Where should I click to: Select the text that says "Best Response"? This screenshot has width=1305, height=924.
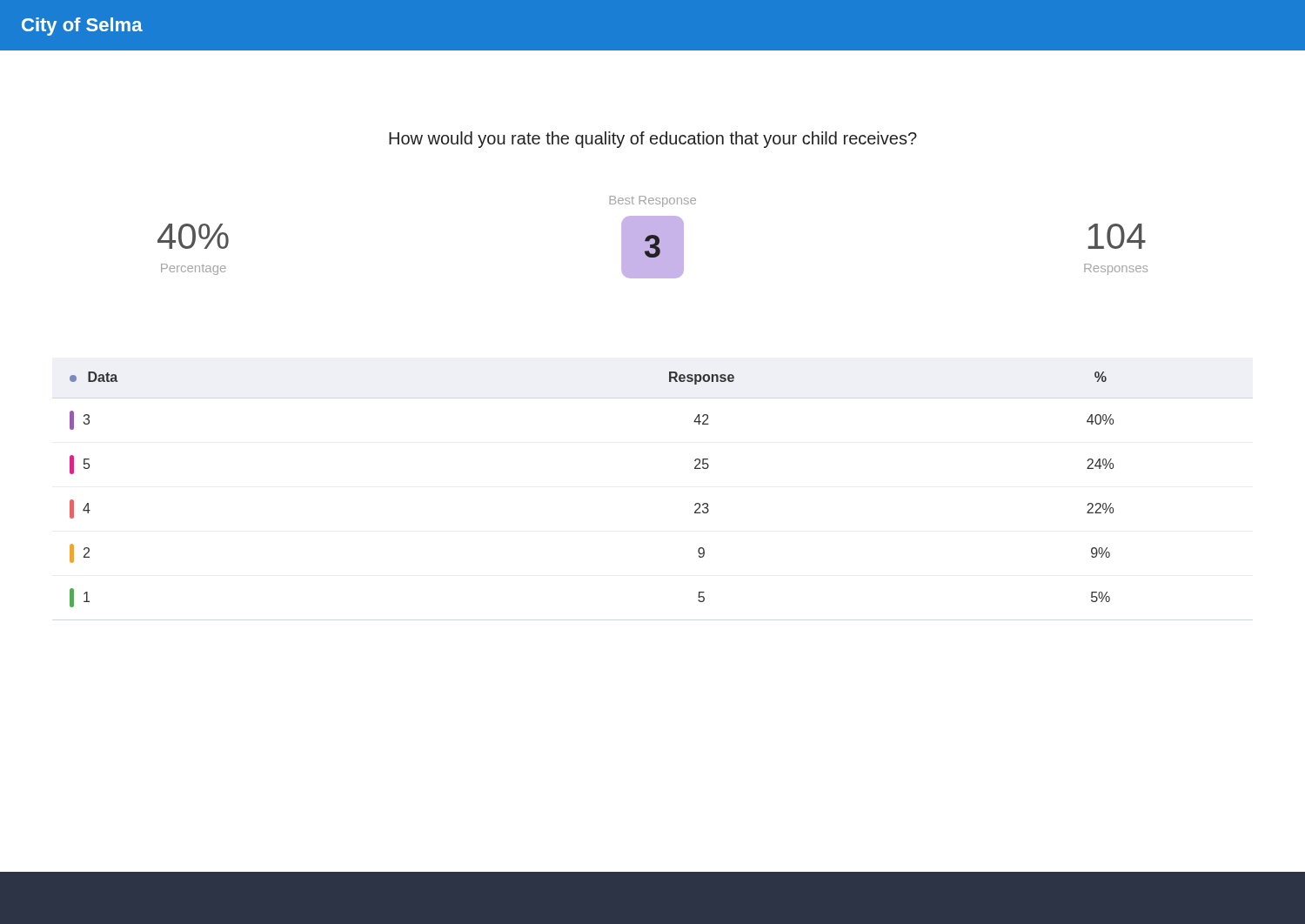(x=652, y=200)
